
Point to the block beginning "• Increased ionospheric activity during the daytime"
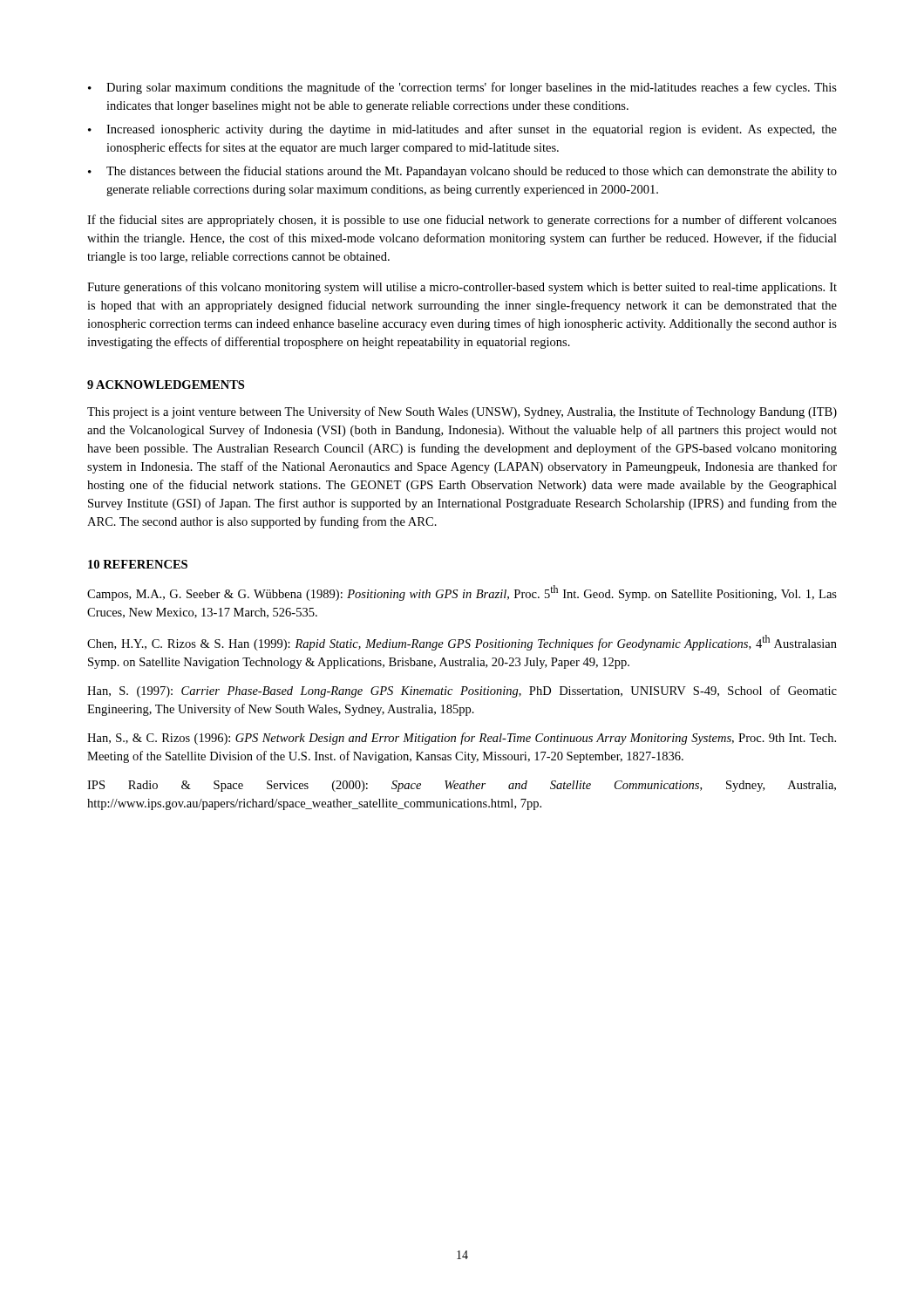pos(462,139)
